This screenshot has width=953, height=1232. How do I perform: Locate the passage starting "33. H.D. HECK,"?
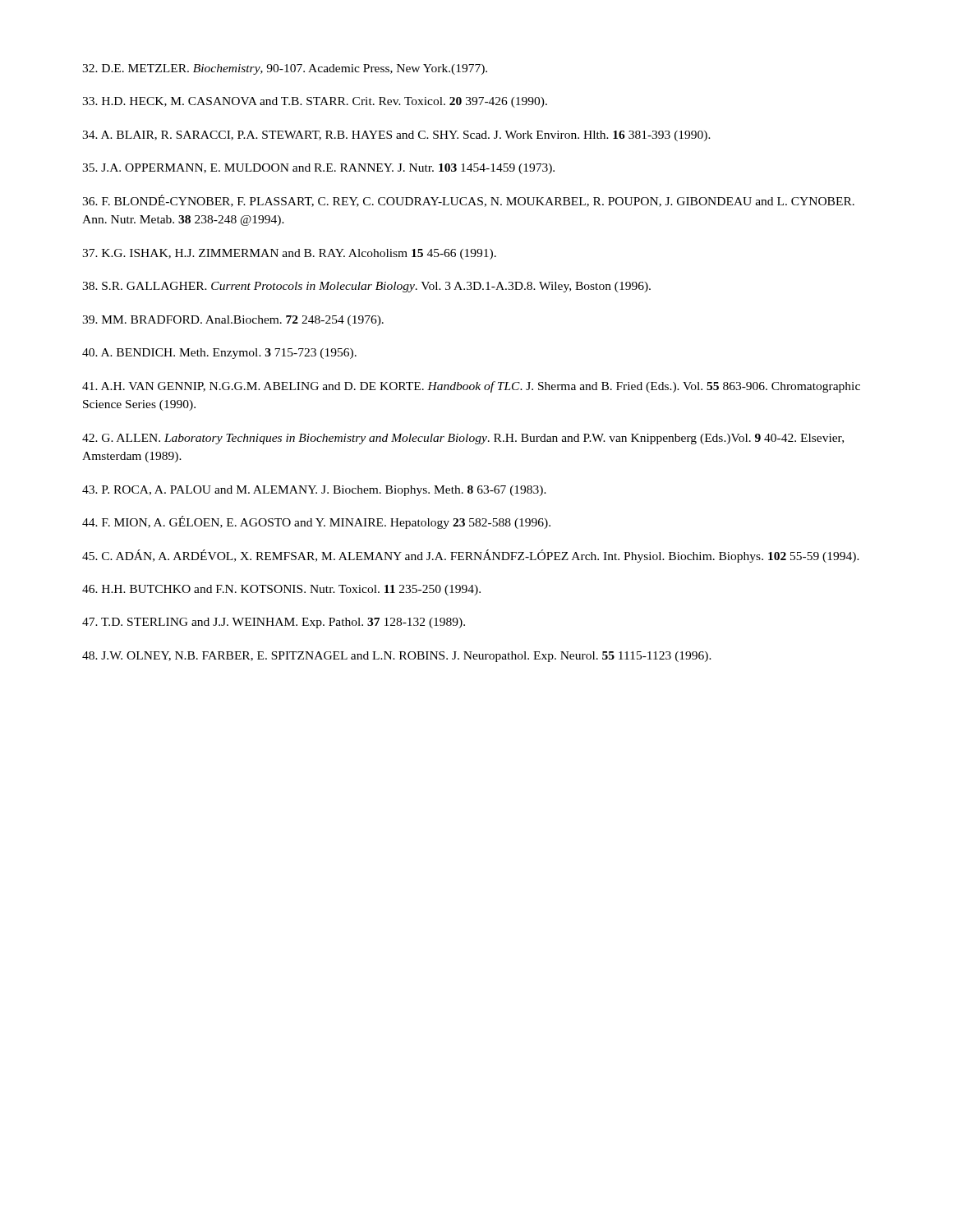click(x=315, y=101)
